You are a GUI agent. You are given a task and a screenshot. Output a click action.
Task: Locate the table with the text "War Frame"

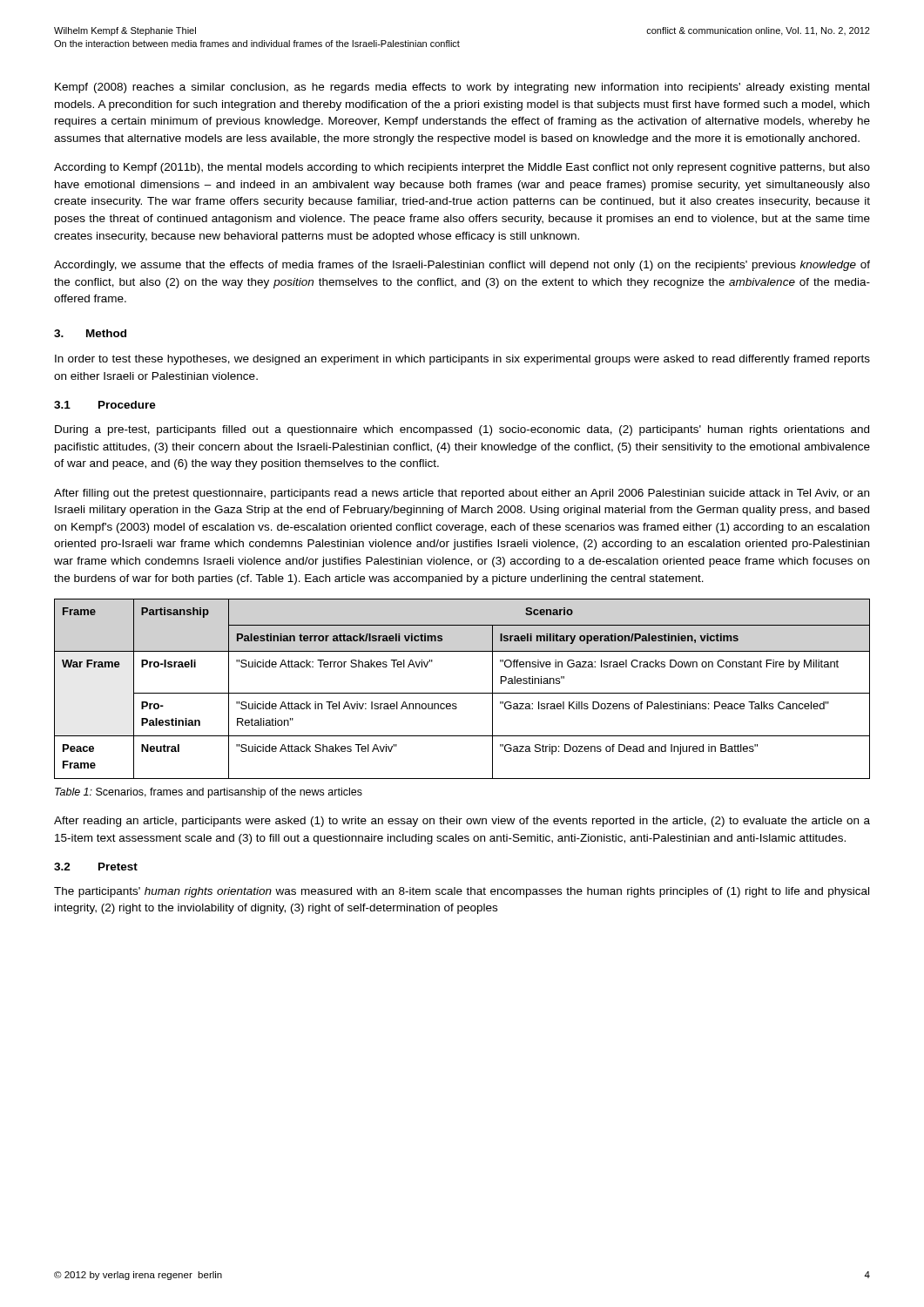(x=462, y=689)
